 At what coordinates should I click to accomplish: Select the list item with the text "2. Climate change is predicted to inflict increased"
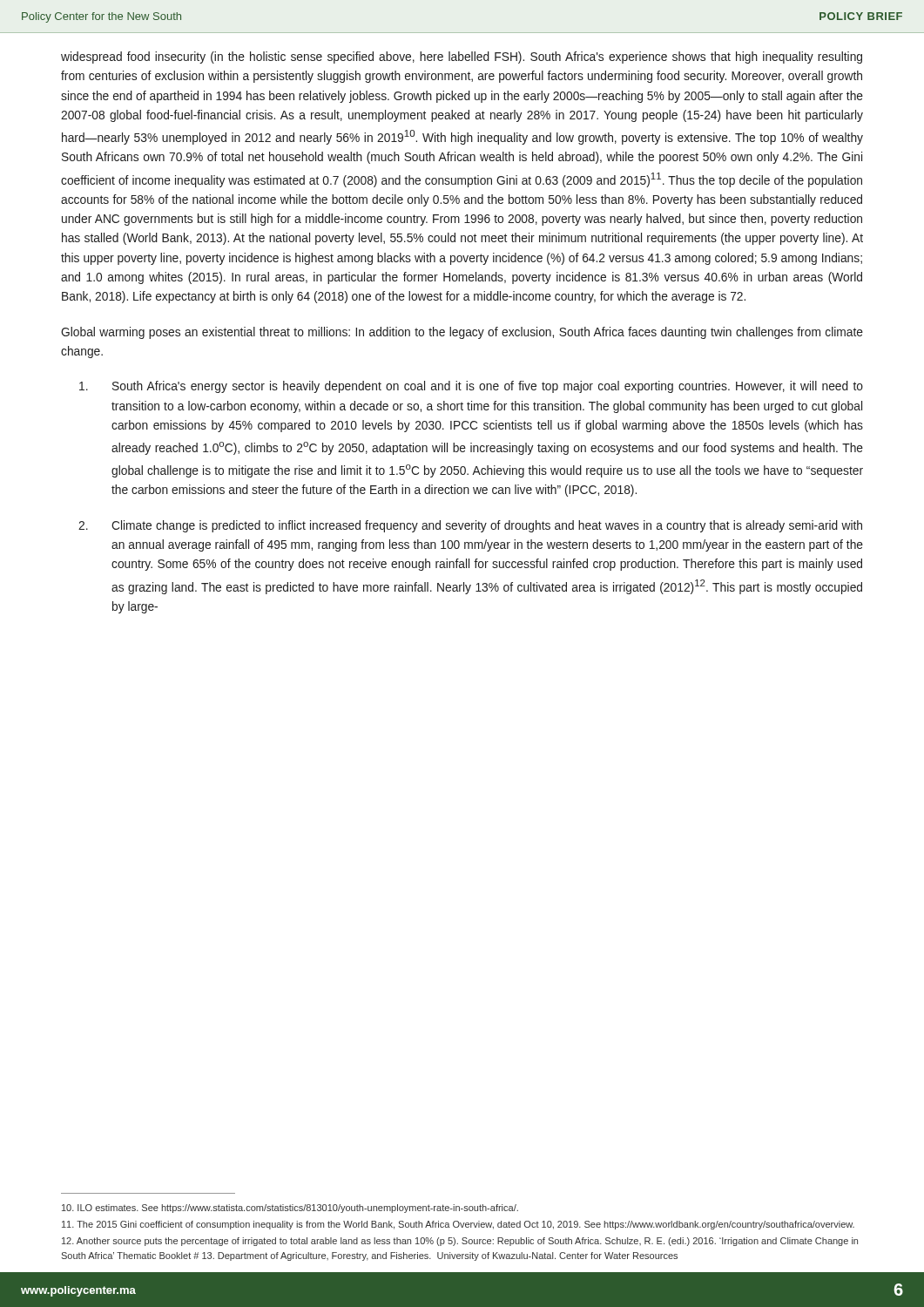[x=471, y=567]
